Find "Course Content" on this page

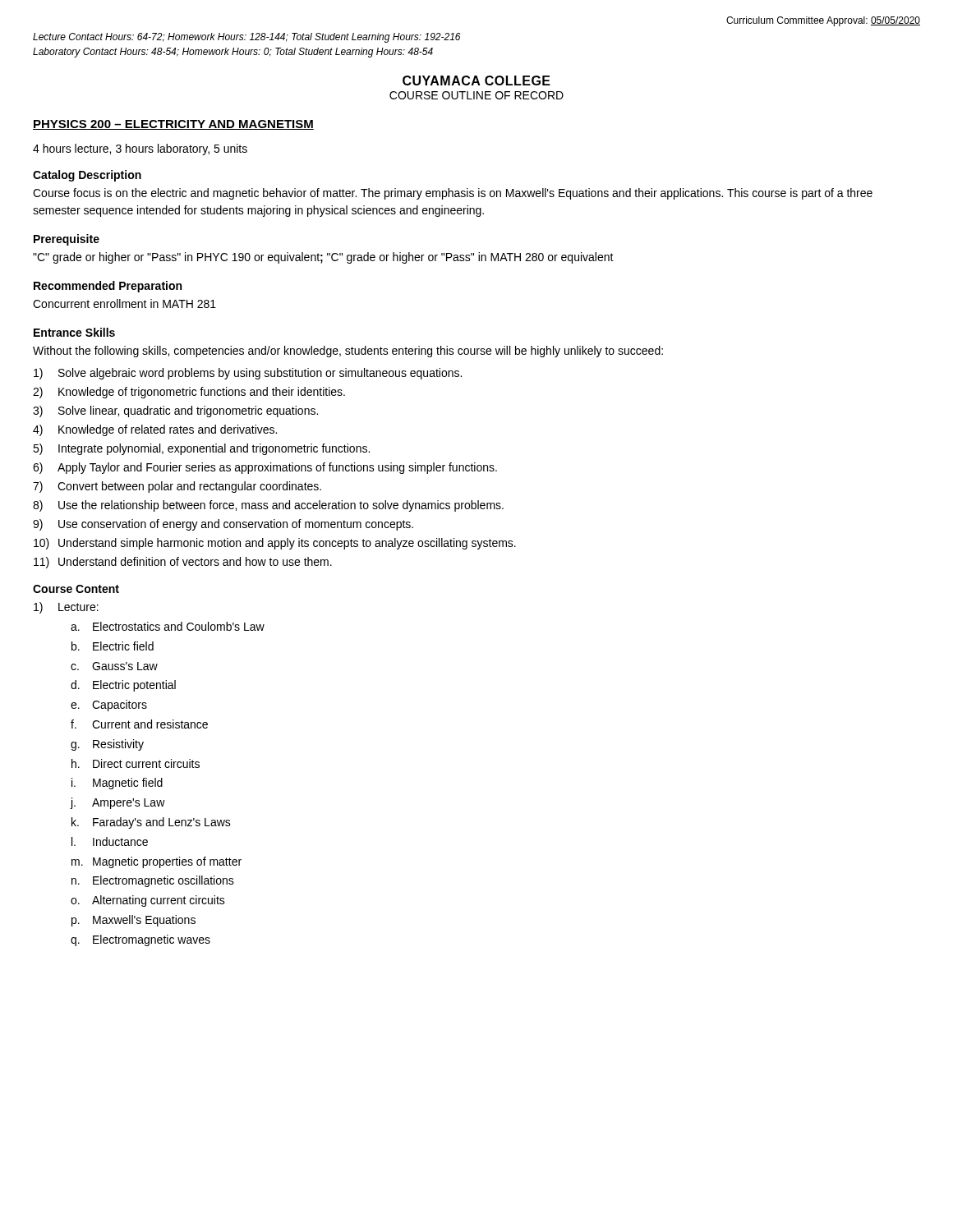(76, 589)
